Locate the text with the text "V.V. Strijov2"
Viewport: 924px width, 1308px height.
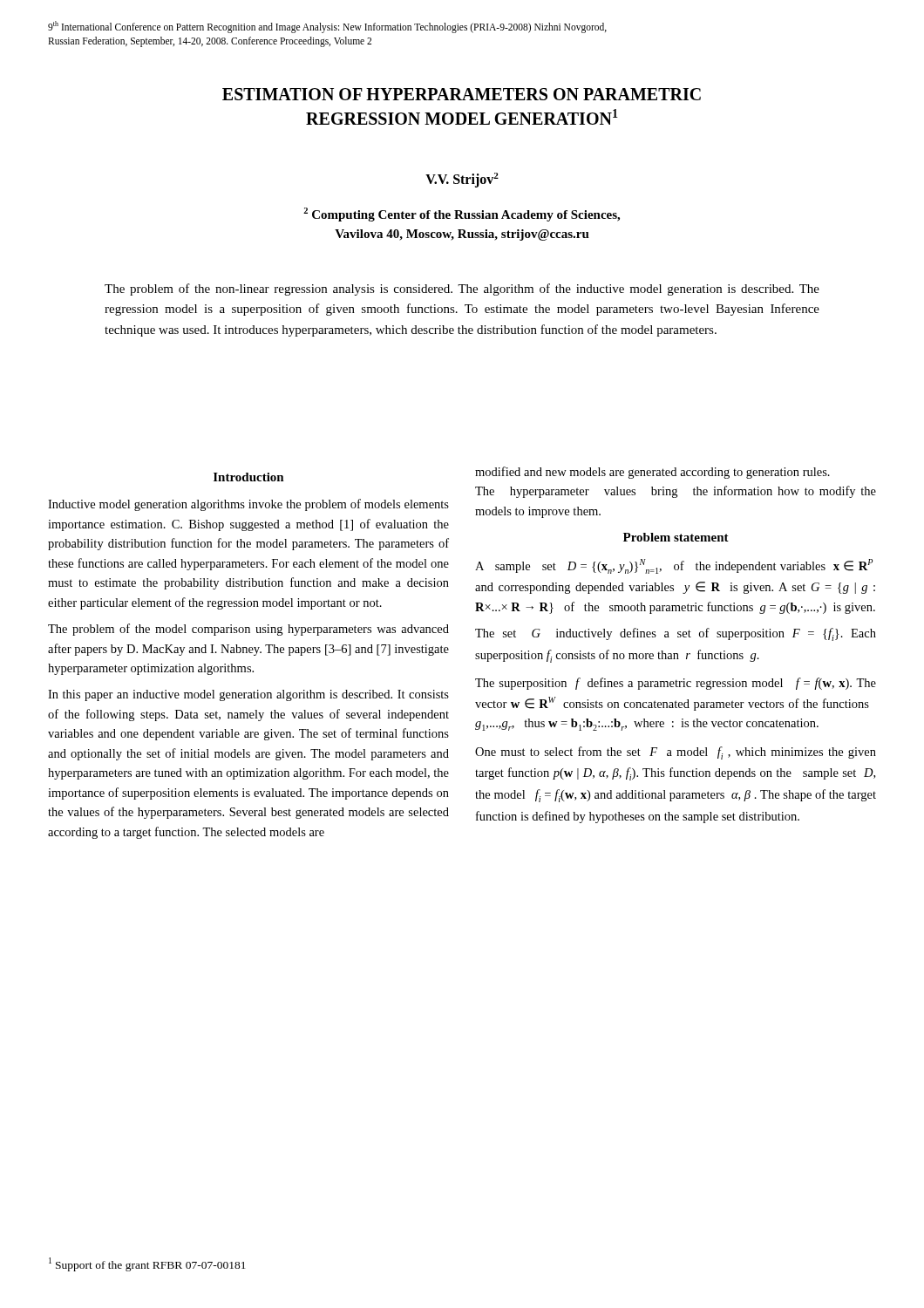(x=462, y=178)
